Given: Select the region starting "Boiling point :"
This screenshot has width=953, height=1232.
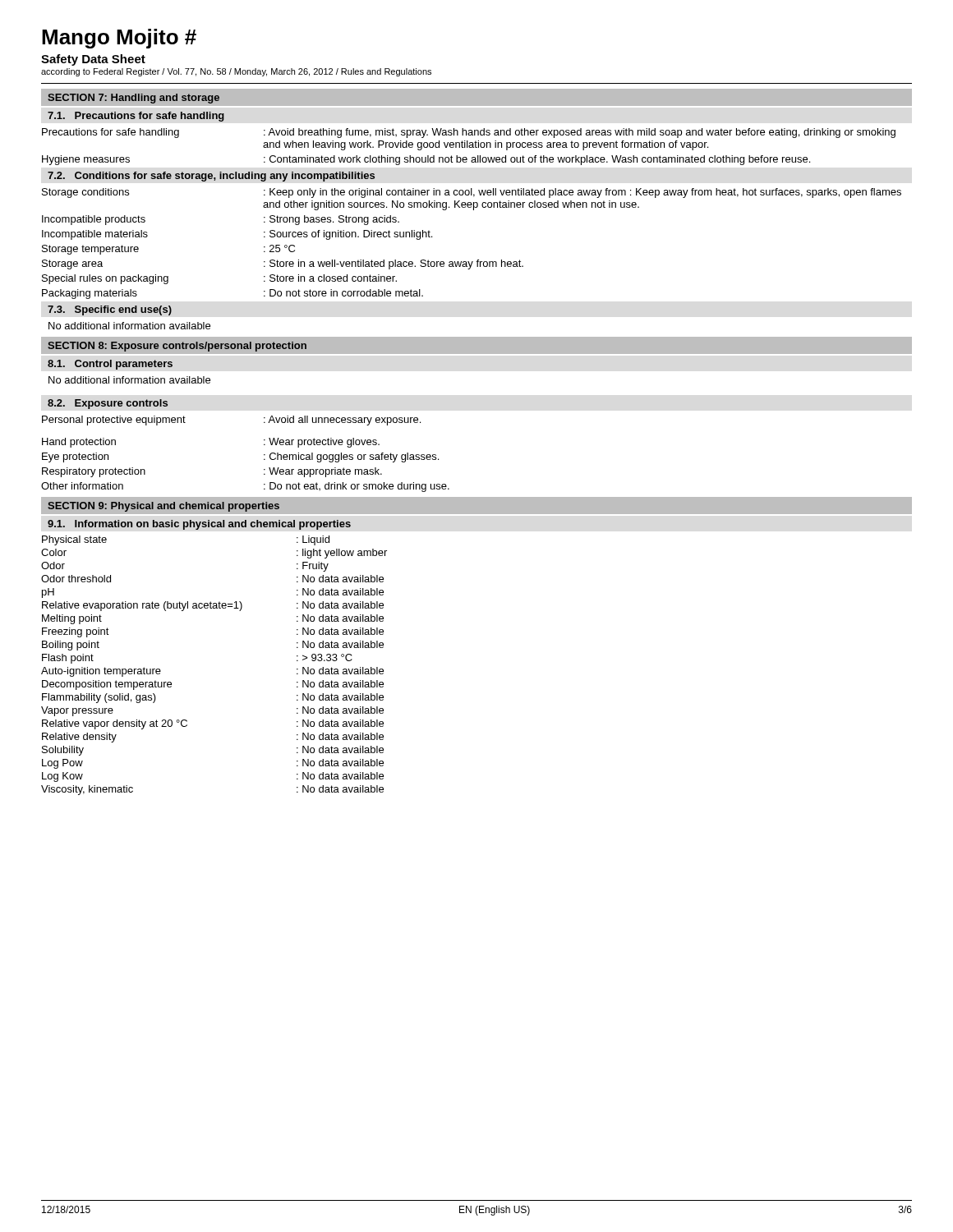Looking at the screenshot, I should (69, 645).
